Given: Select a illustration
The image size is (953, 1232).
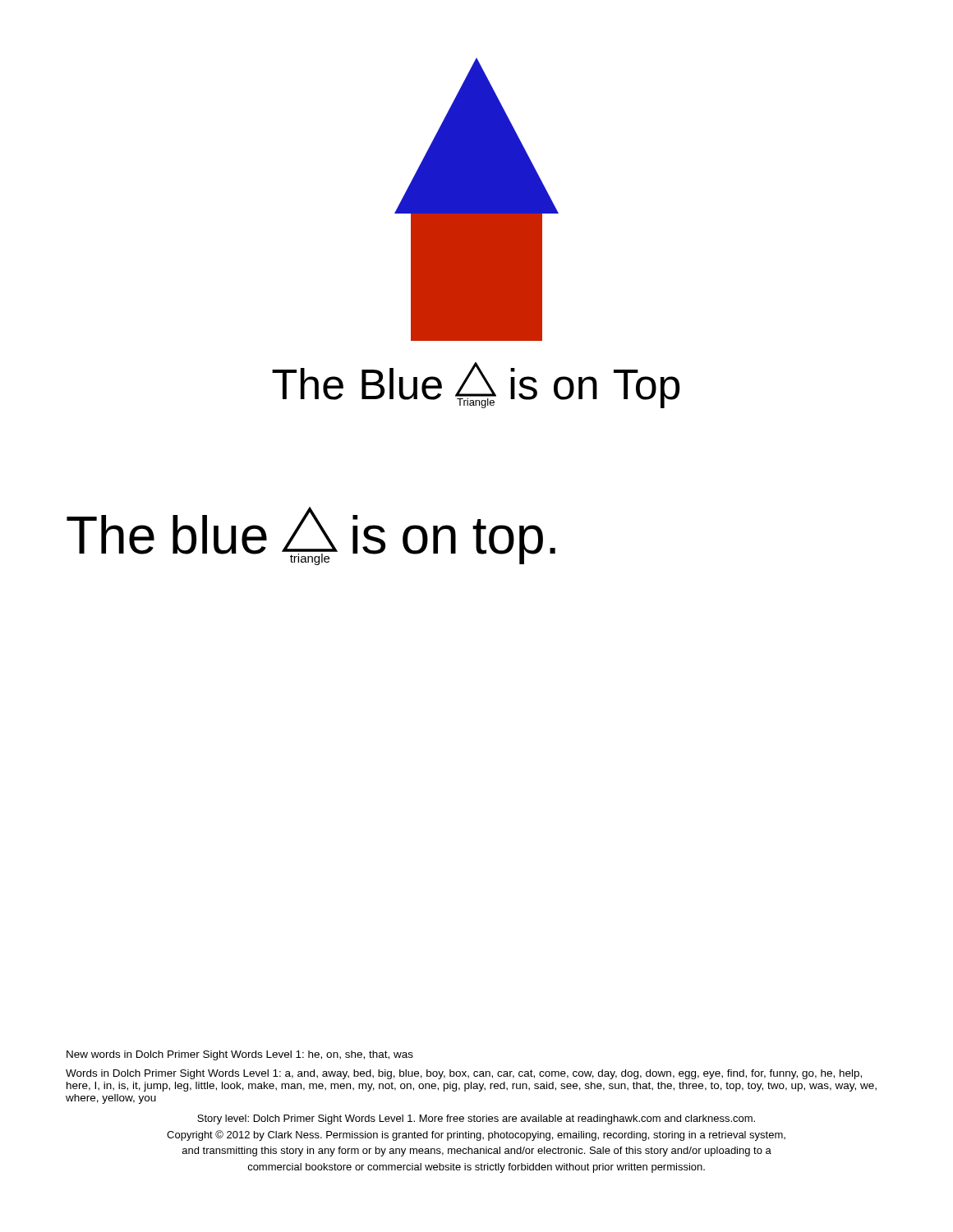Looking at the screenshot, I should [476, 197].
